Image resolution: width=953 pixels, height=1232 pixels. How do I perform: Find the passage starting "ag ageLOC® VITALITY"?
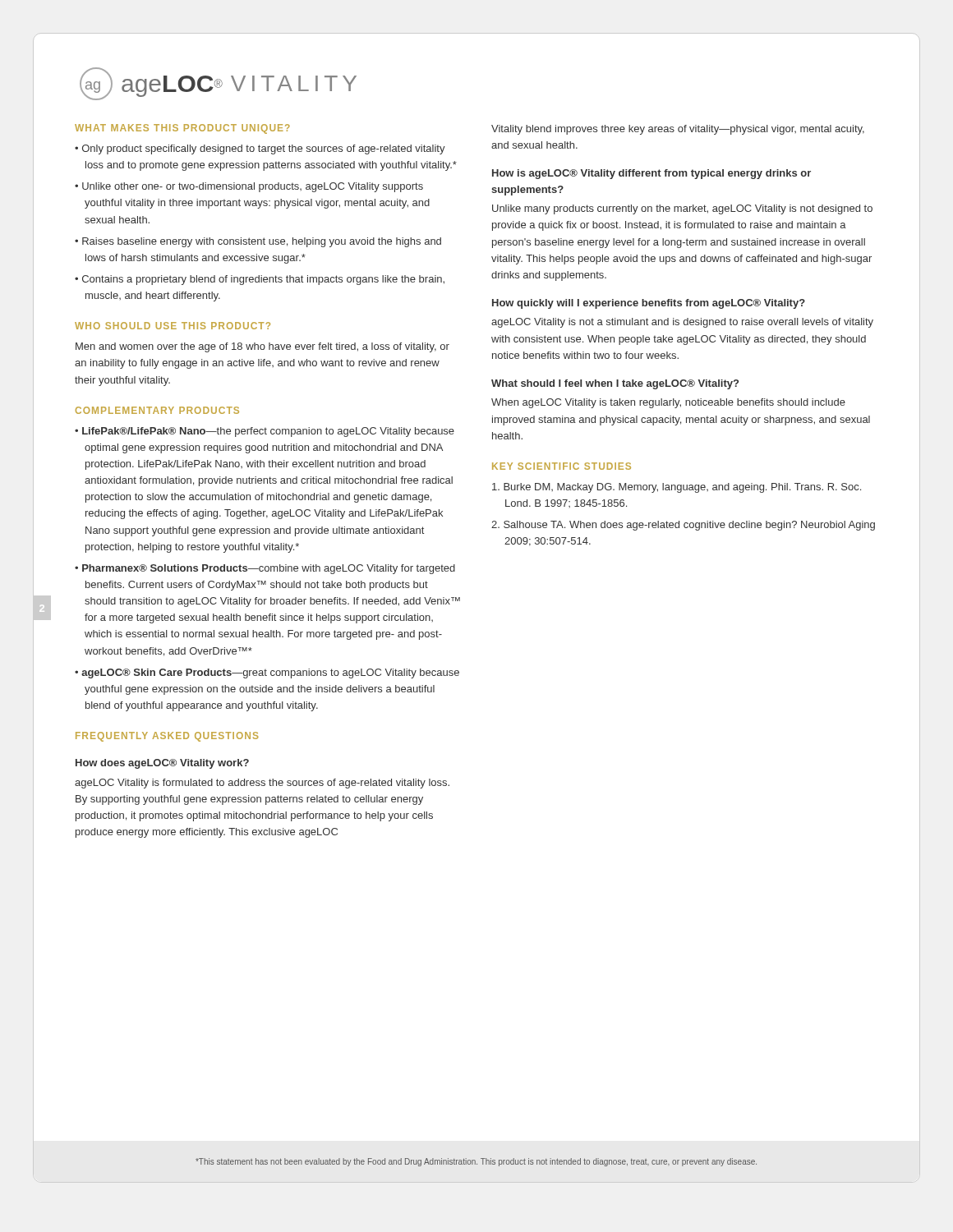coord(218,84)
